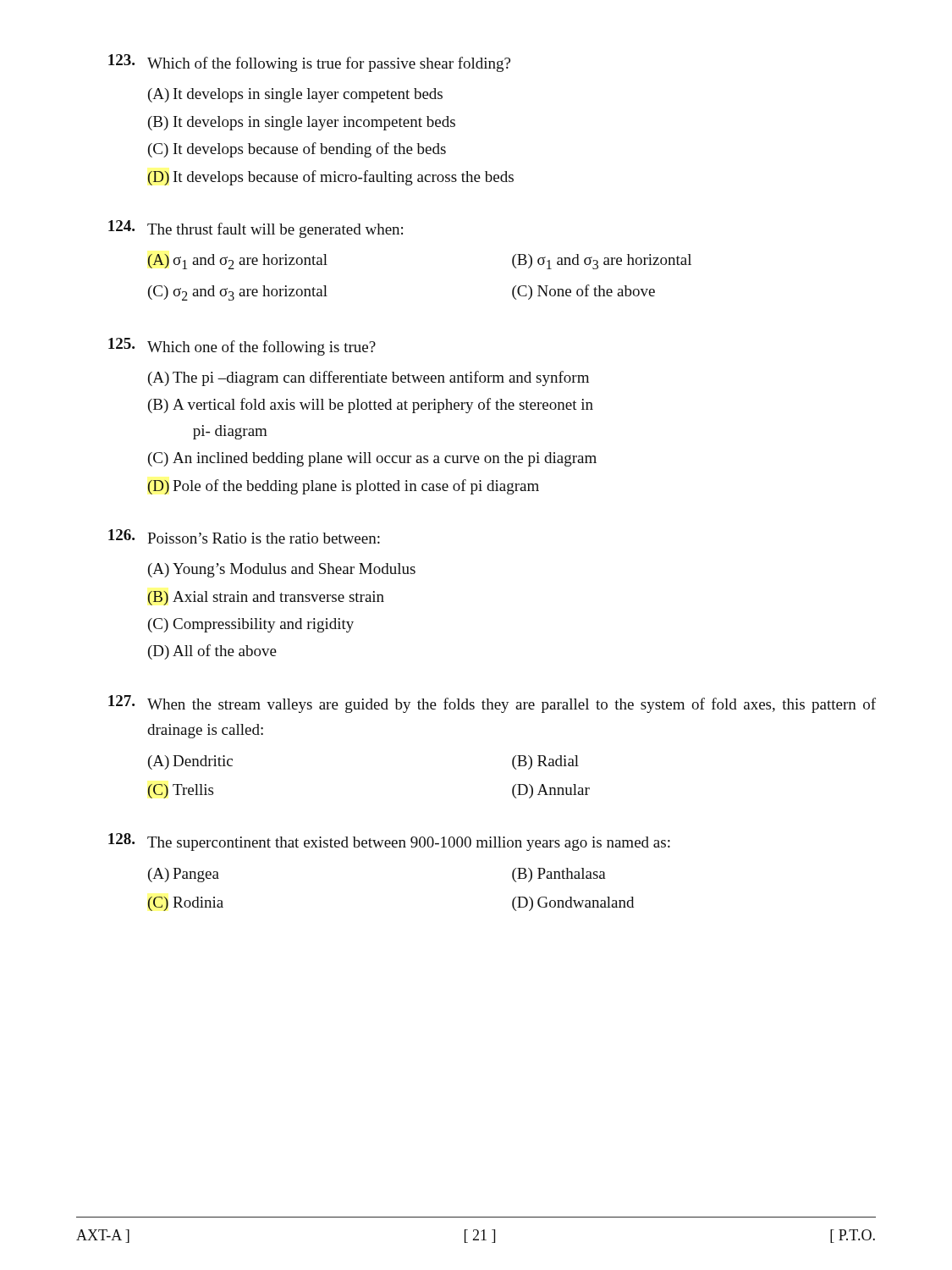Click on the list item with the text "126. Poisson’s Ratio is the ratio between:"
This screenshot has height=1270, width=952.
point(244,536)
